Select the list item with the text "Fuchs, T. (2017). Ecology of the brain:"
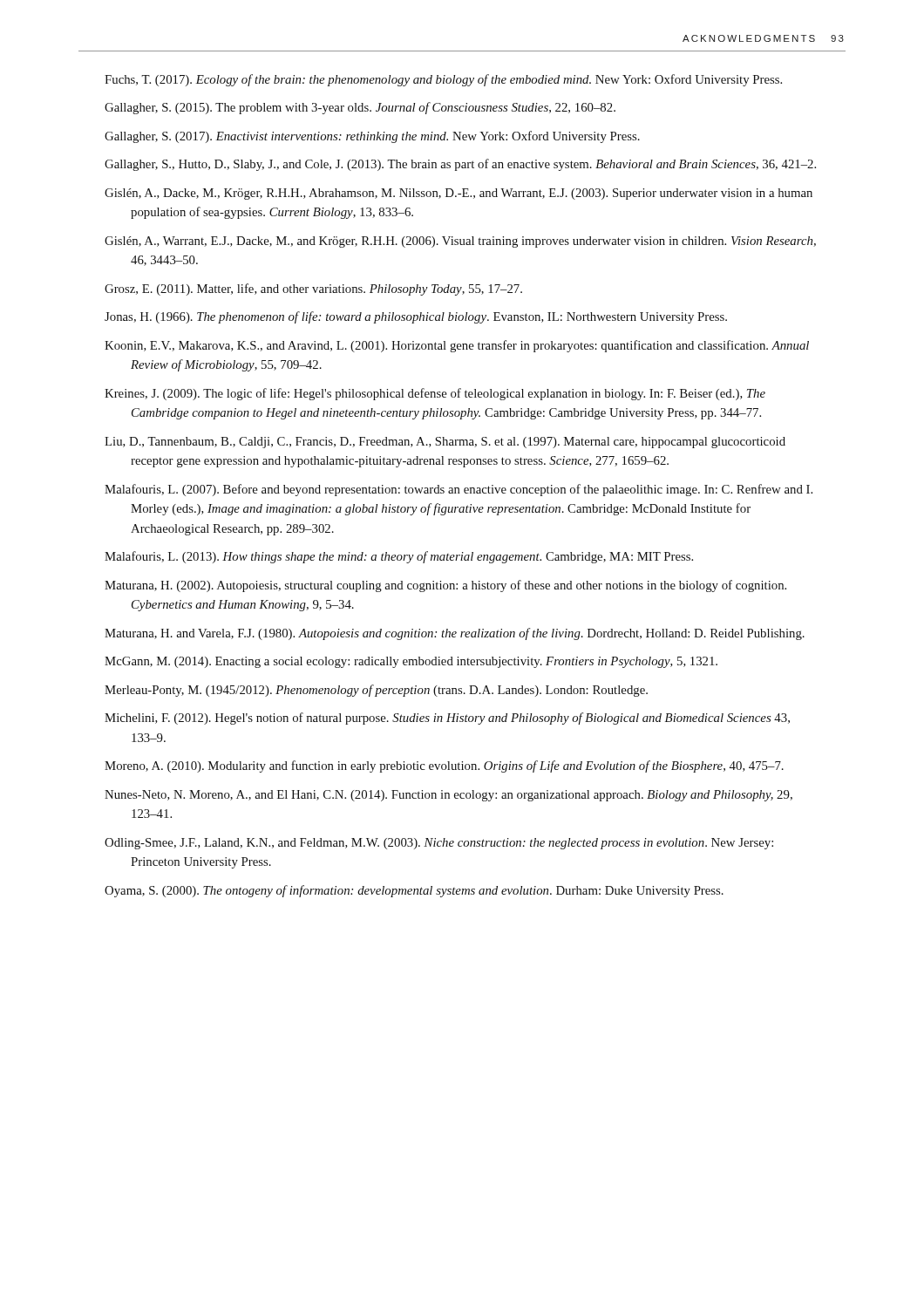The width and height of the screenshot is (924, 1308). (444, 79)
